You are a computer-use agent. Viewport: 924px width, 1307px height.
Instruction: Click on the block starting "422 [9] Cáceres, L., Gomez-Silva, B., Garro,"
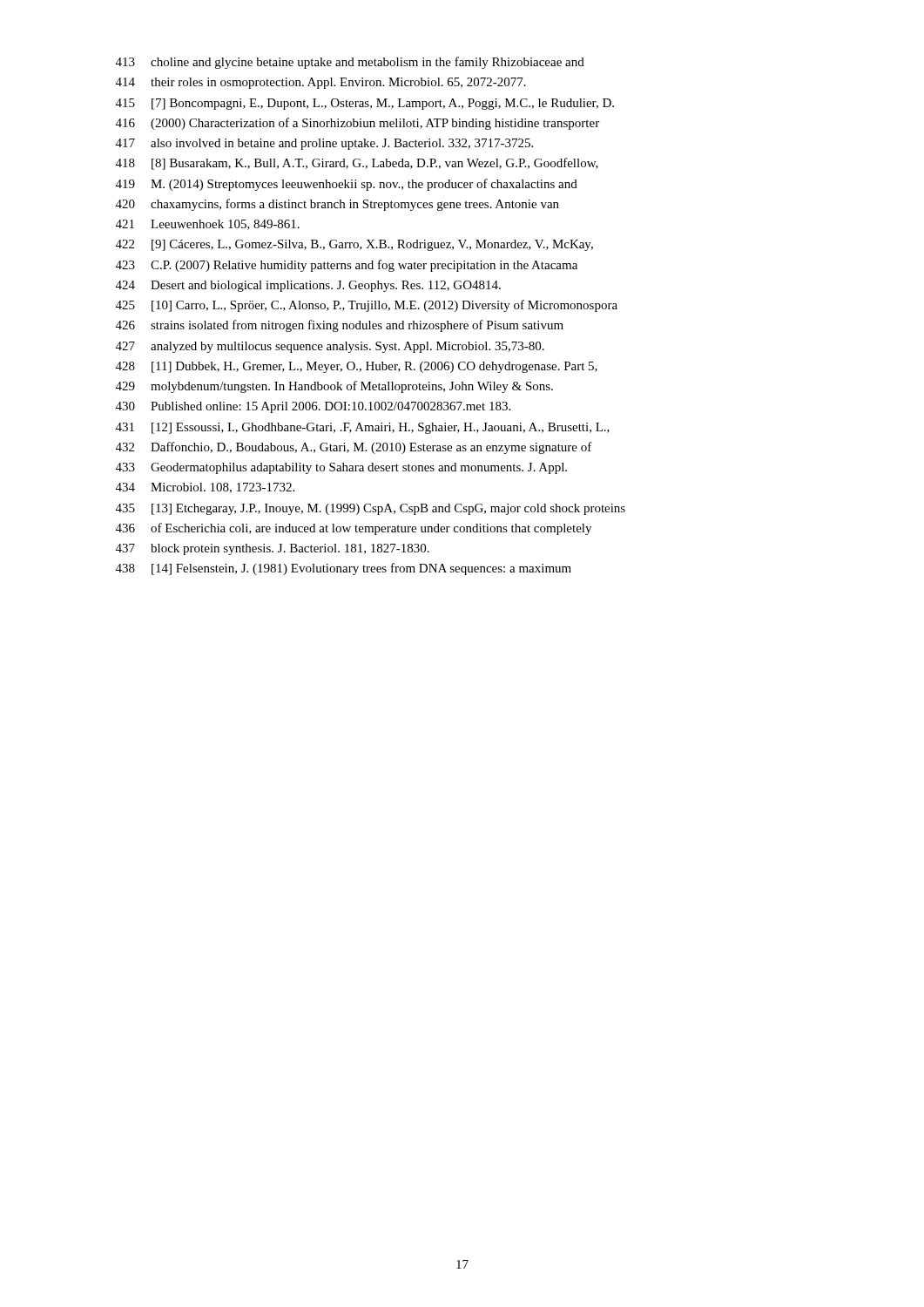471,245
